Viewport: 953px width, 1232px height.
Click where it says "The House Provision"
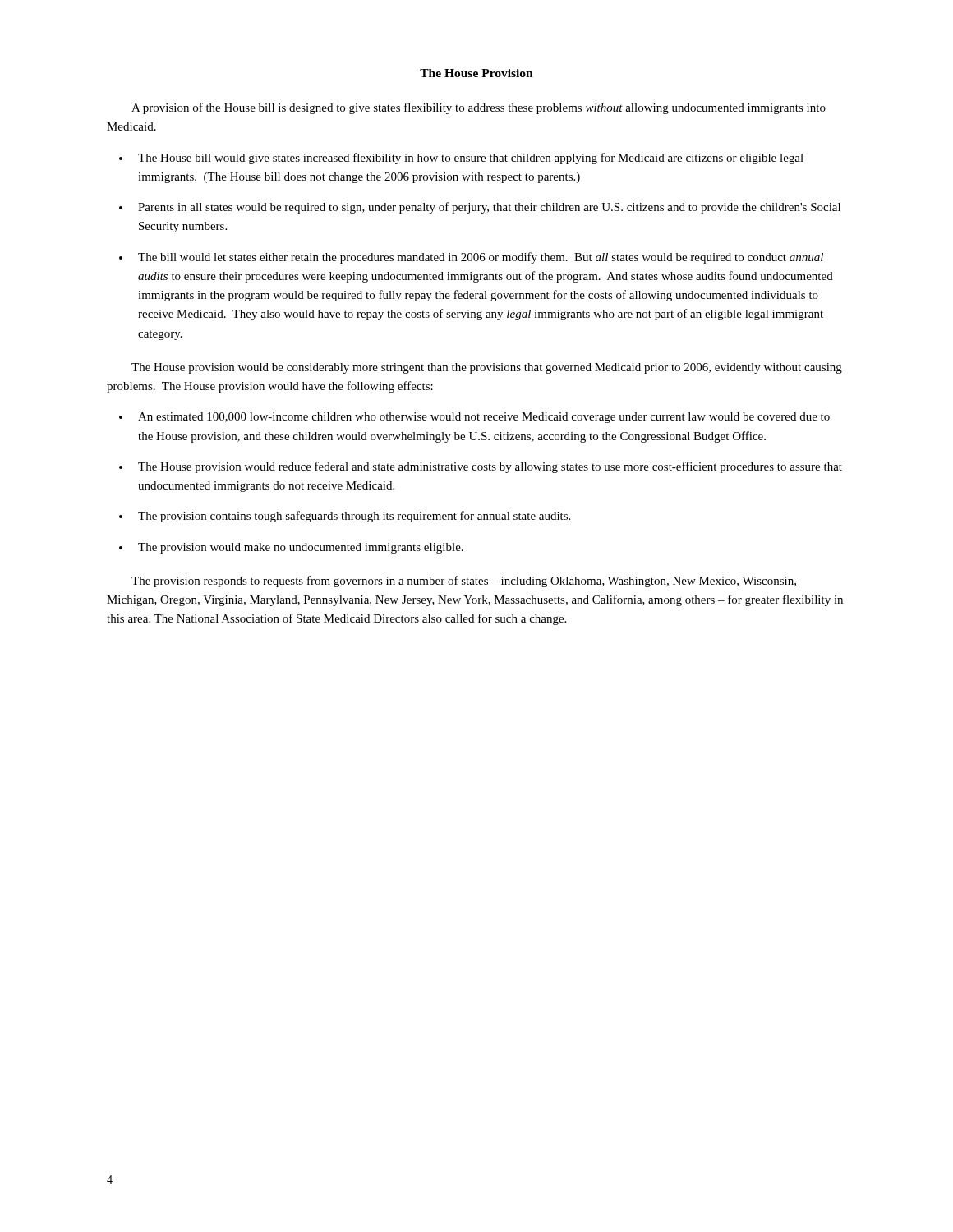pyautogui.click(x=476, y=73)
